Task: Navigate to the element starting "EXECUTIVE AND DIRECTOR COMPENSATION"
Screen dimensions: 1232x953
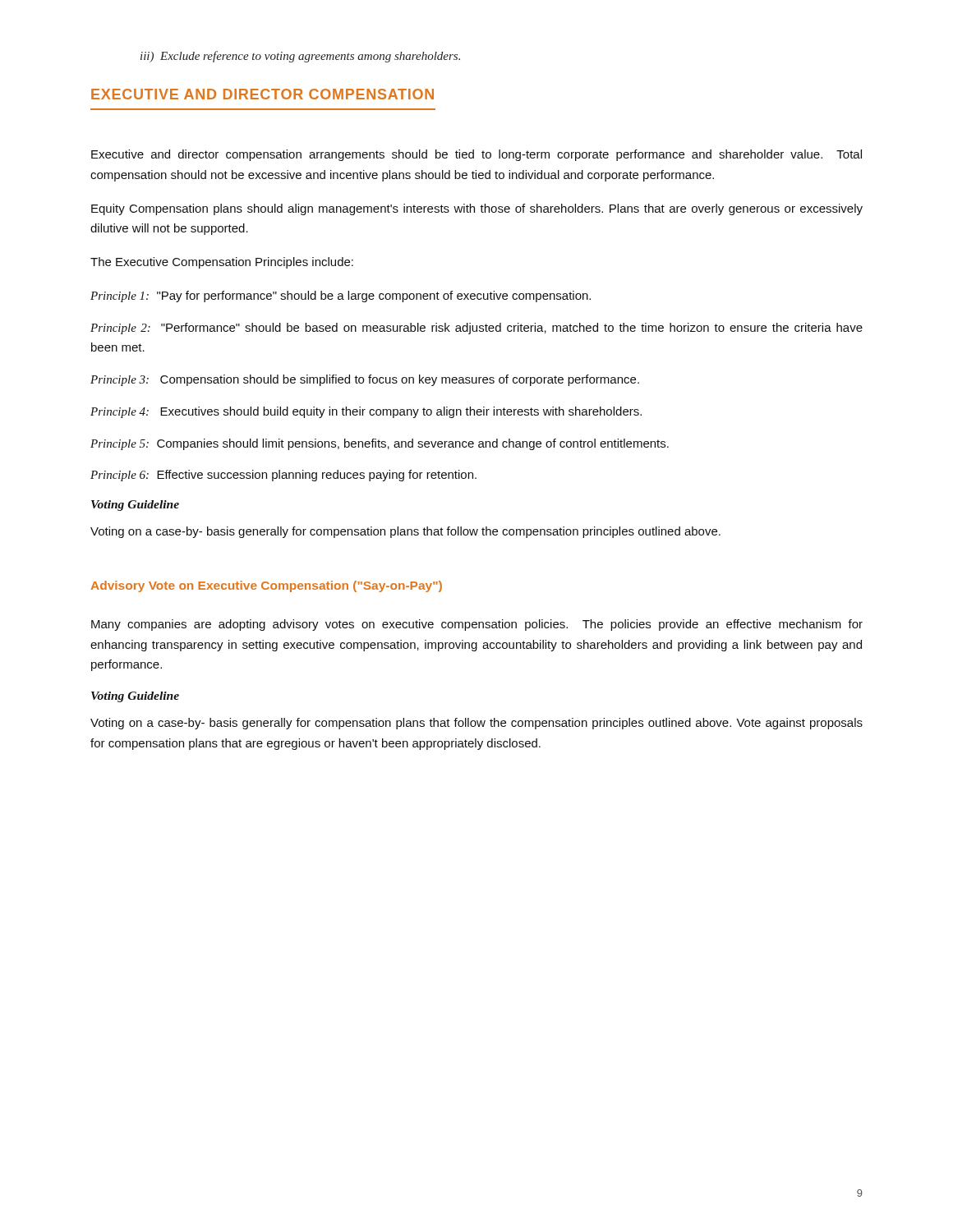Action: point(263,98)
